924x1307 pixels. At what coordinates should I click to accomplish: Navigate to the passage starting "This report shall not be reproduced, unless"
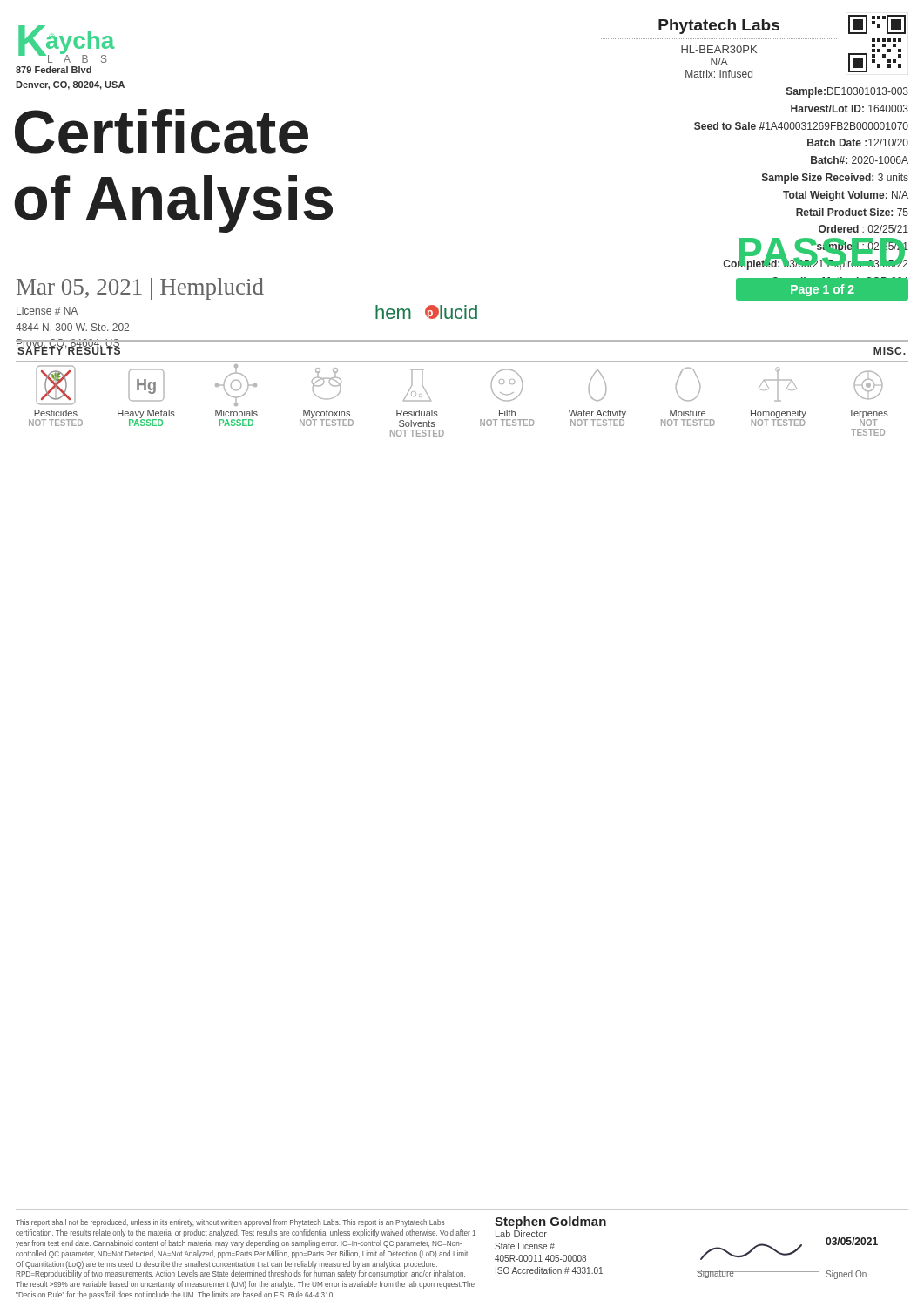(246, 1259)
